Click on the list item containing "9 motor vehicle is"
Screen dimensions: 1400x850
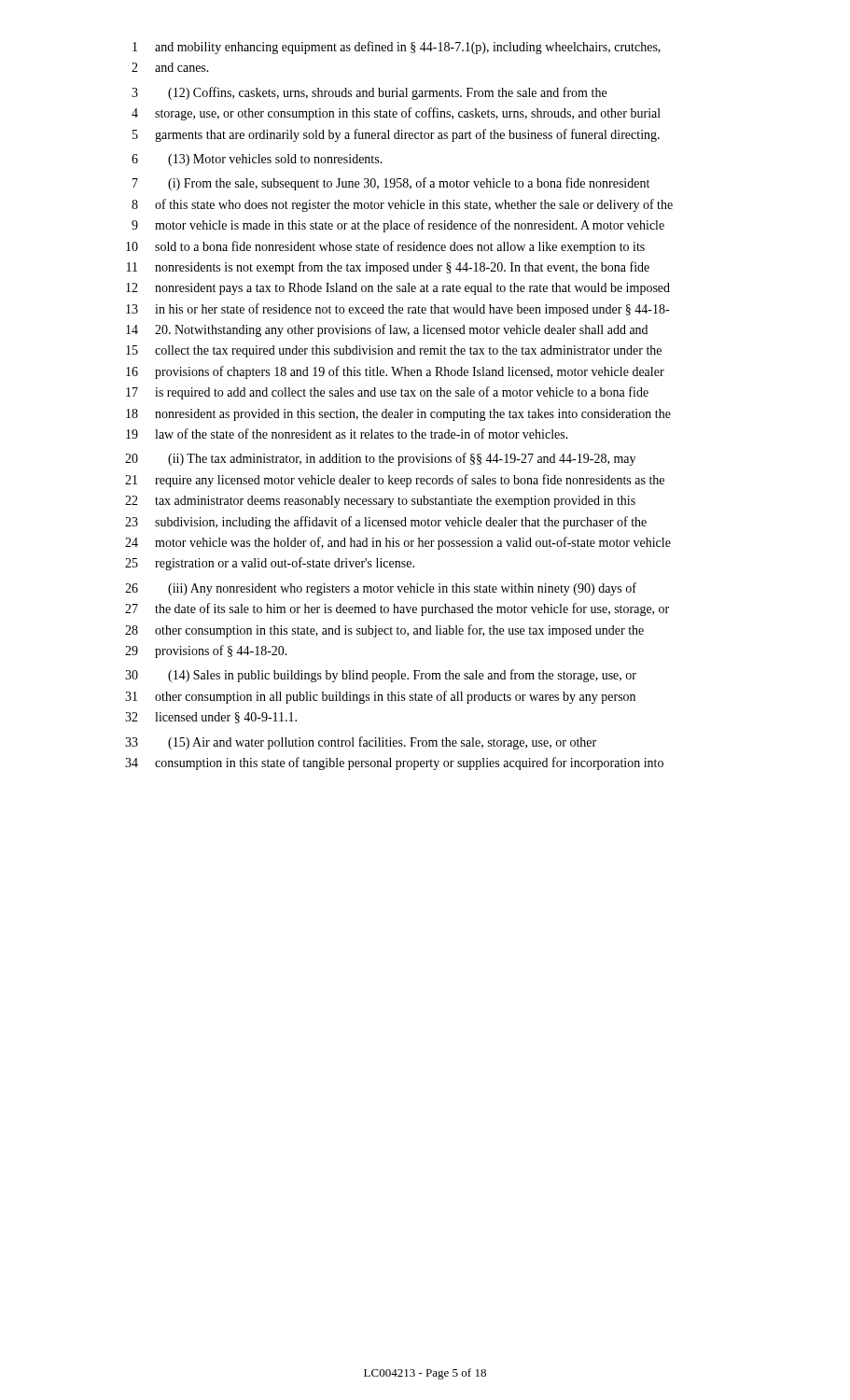444,226
